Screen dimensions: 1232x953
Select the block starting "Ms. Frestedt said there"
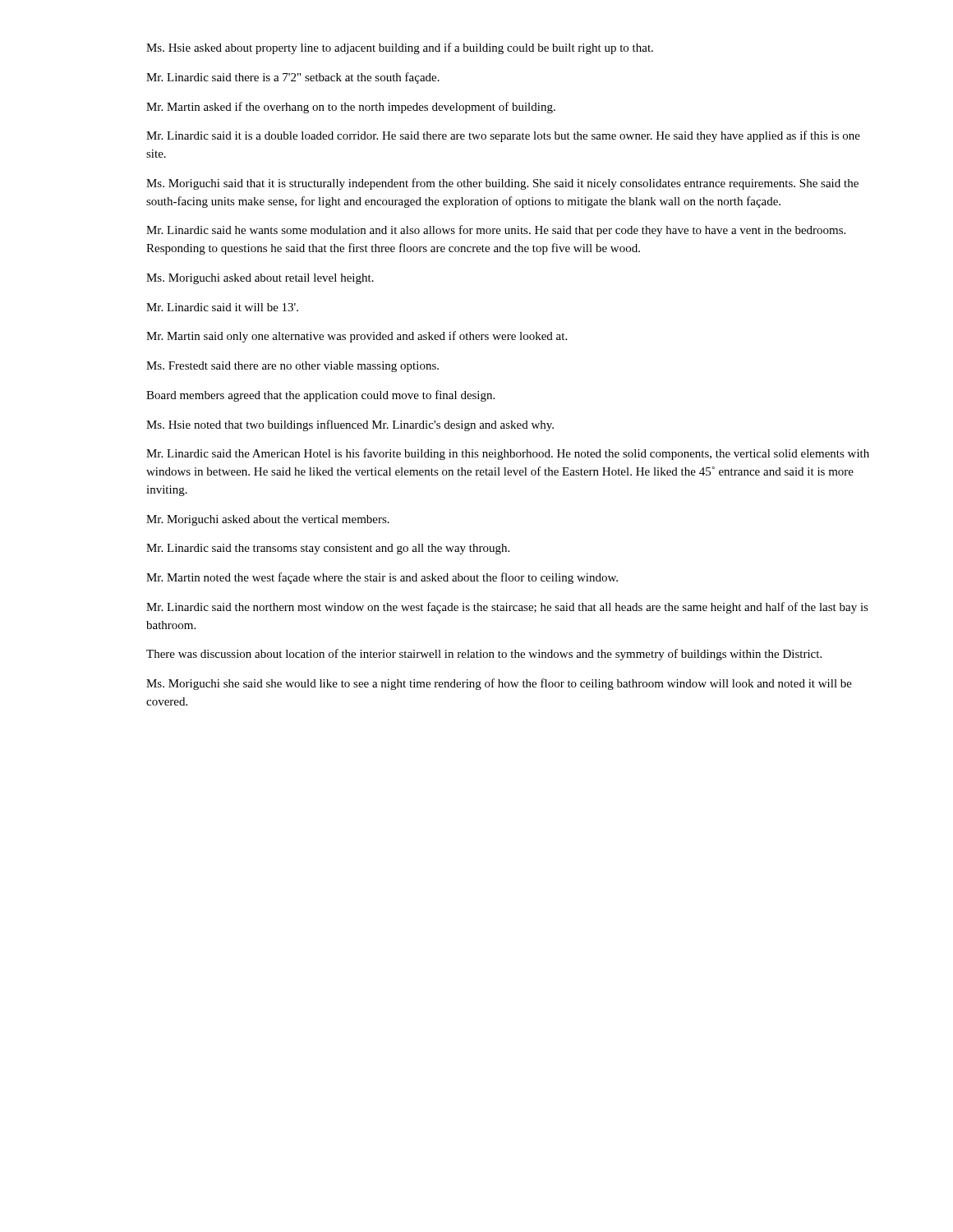(293, 365)
